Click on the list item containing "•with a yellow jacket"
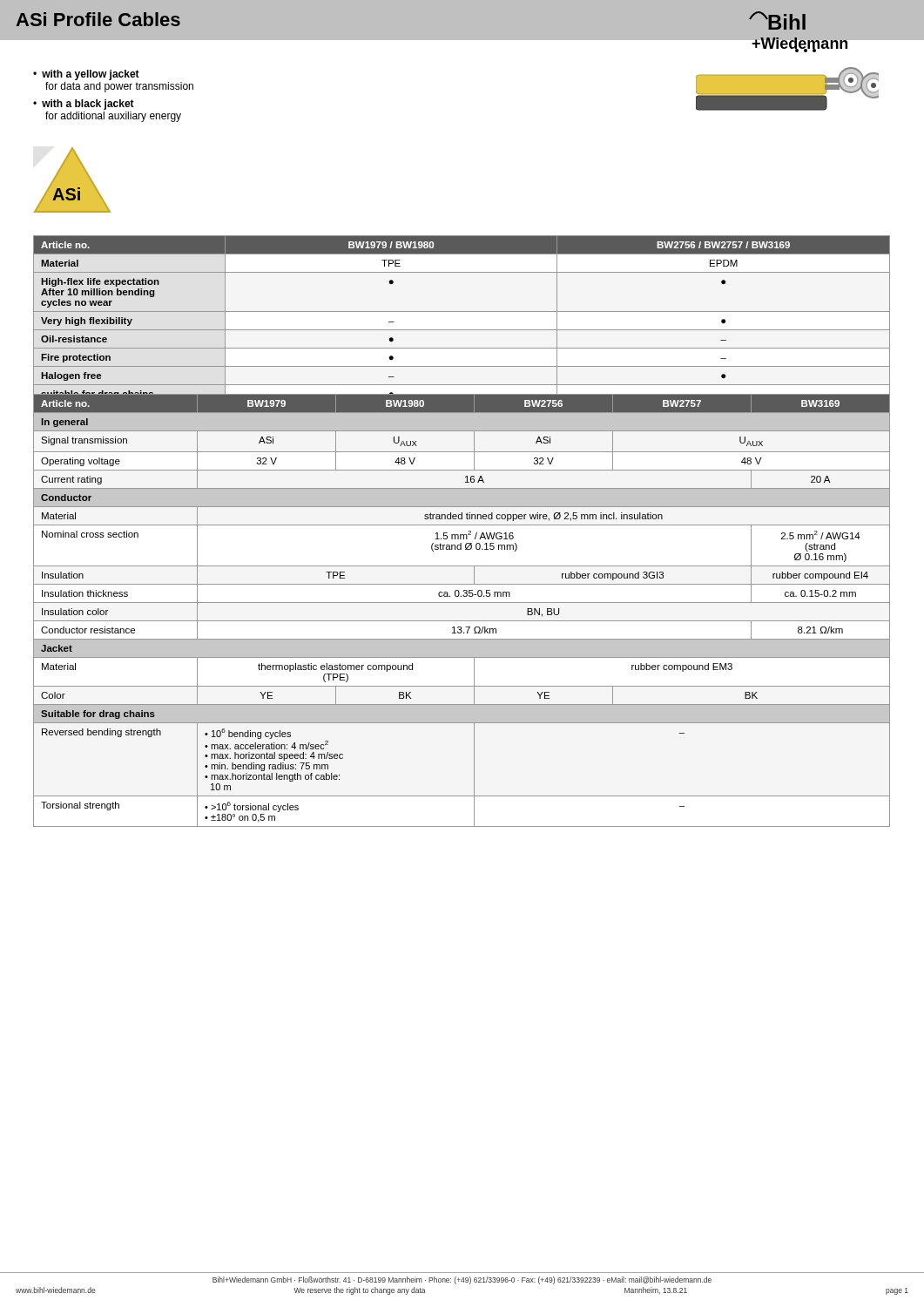This screenshot has width=924, height=1307. tap(114, 80)
